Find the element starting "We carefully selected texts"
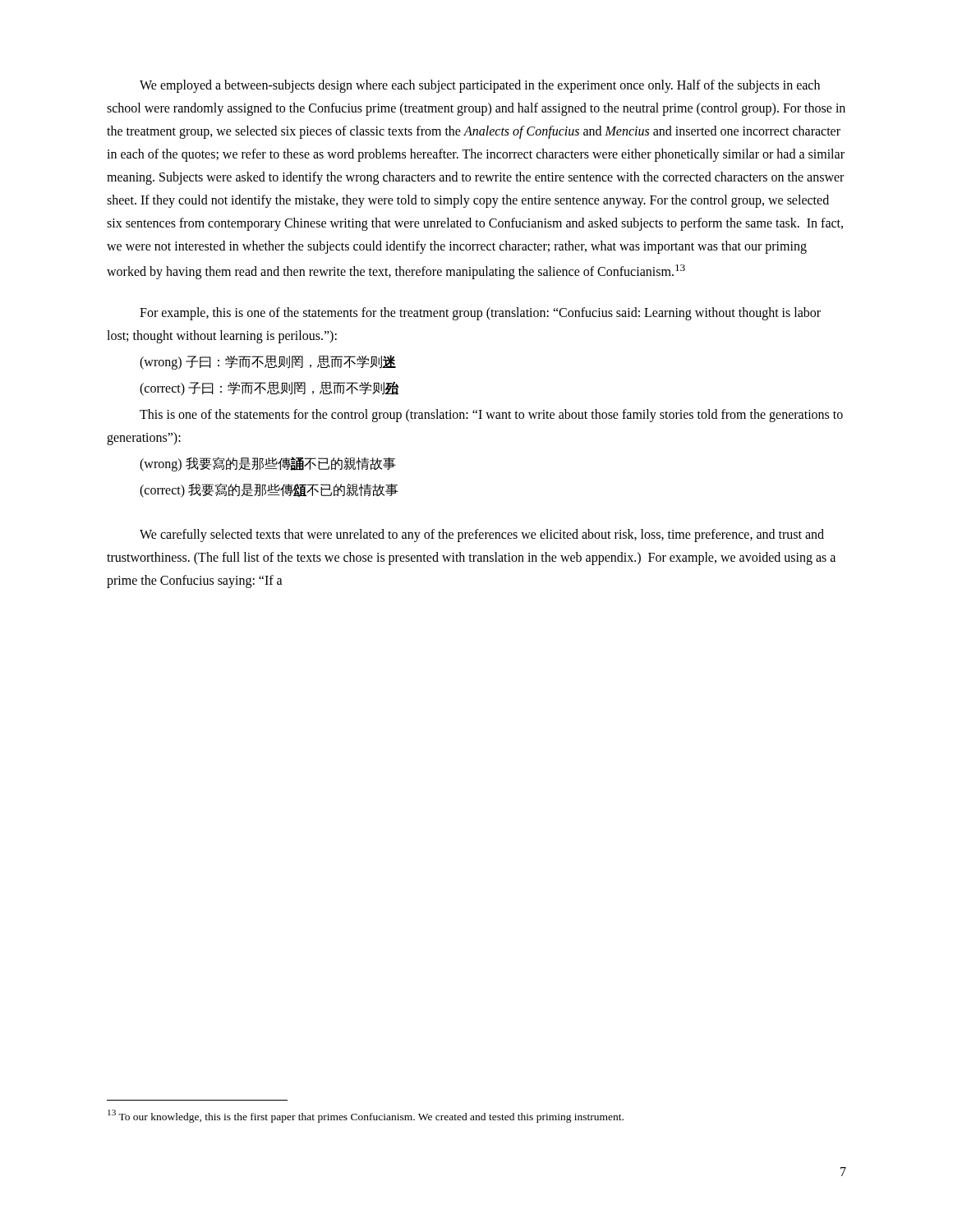The height and width of the screenshot is (1232, 953). pos(476,558)
